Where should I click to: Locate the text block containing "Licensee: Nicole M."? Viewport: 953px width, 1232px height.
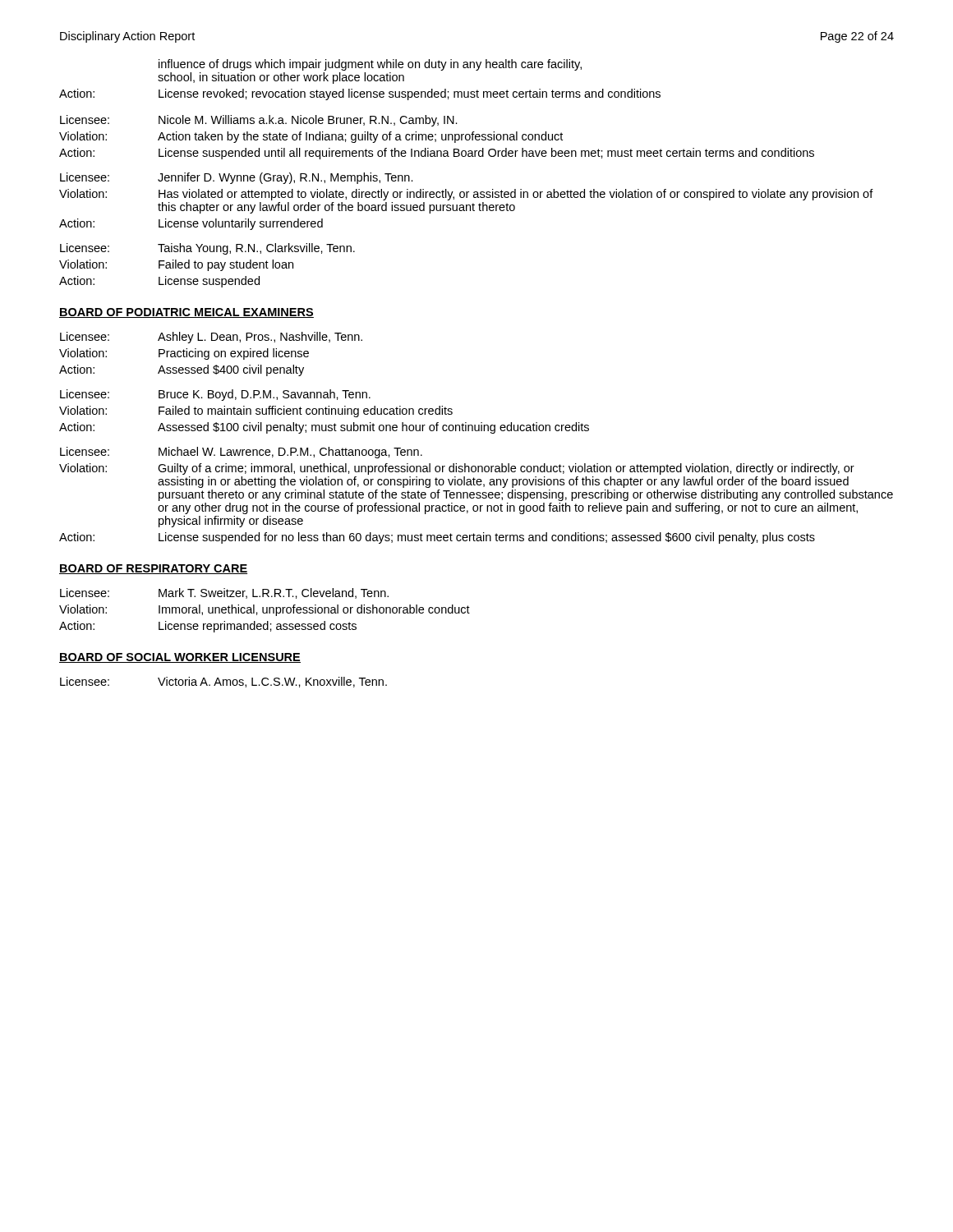[476, 136]
